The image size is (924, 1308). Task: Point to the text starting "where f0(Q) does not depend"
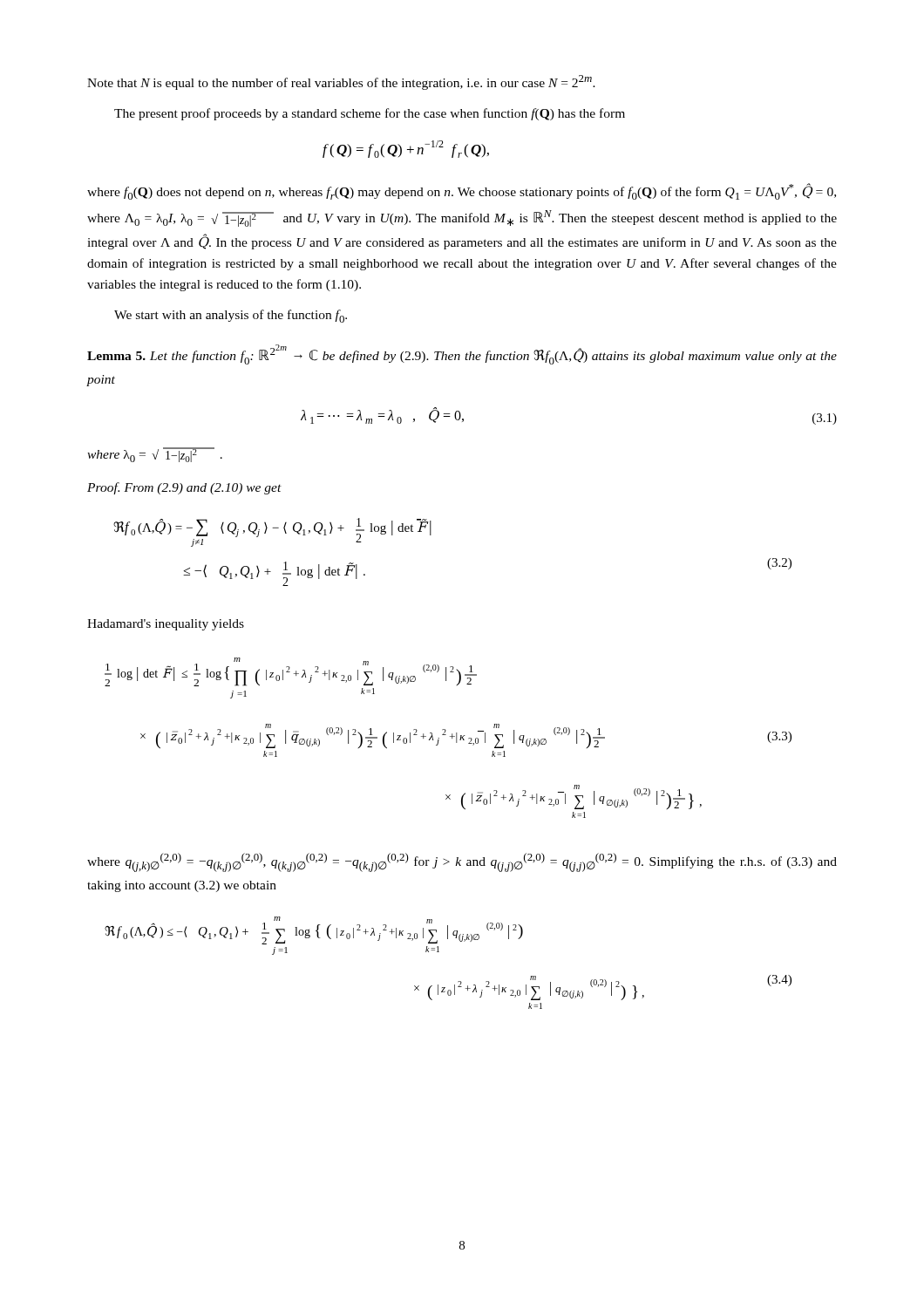click(462, 237)
